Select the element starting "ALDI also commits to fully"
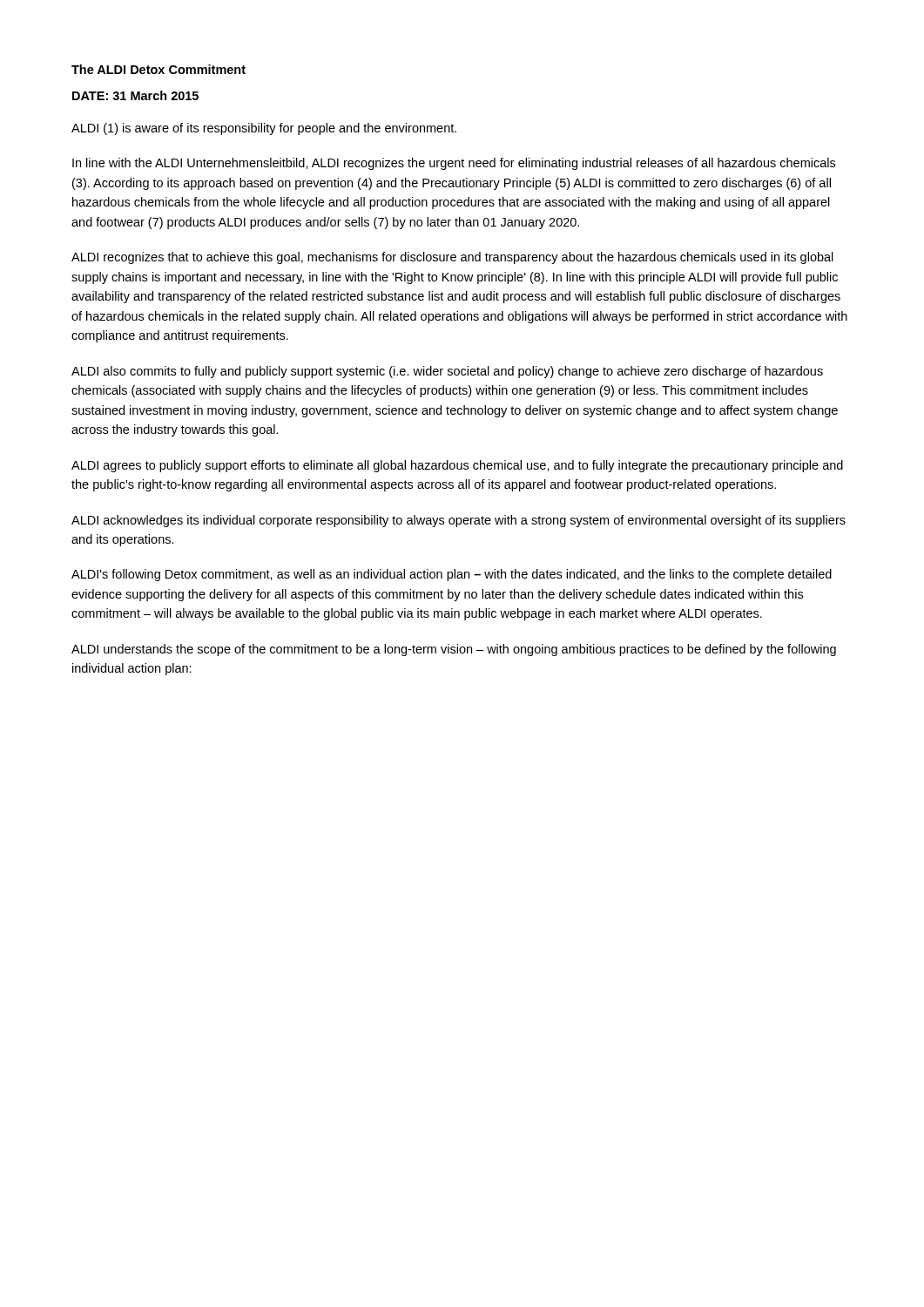 tap(455, 400)
